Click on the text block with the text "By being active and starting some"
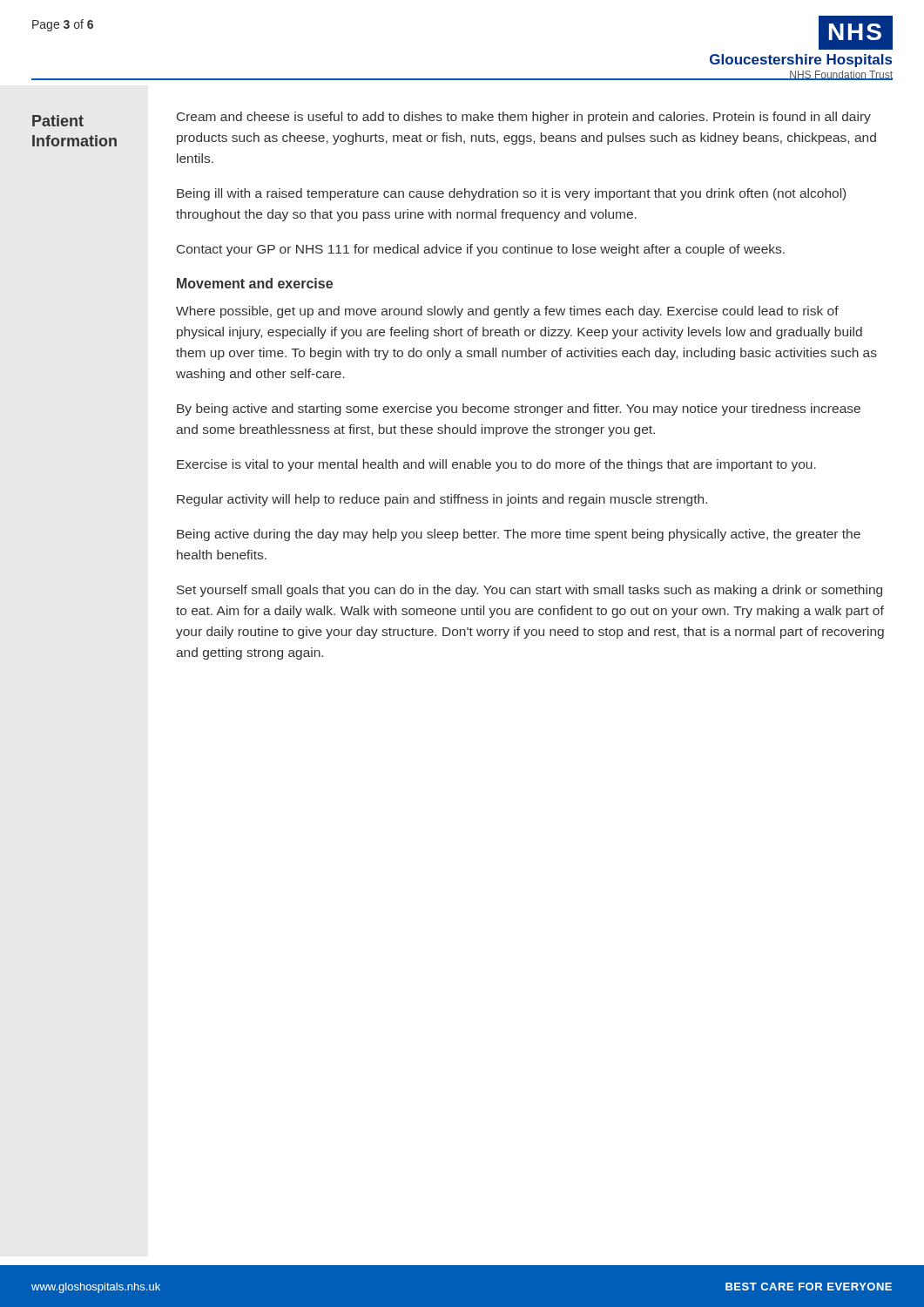The height and width of the screenshot is (1307, 924). pos(531,419)
